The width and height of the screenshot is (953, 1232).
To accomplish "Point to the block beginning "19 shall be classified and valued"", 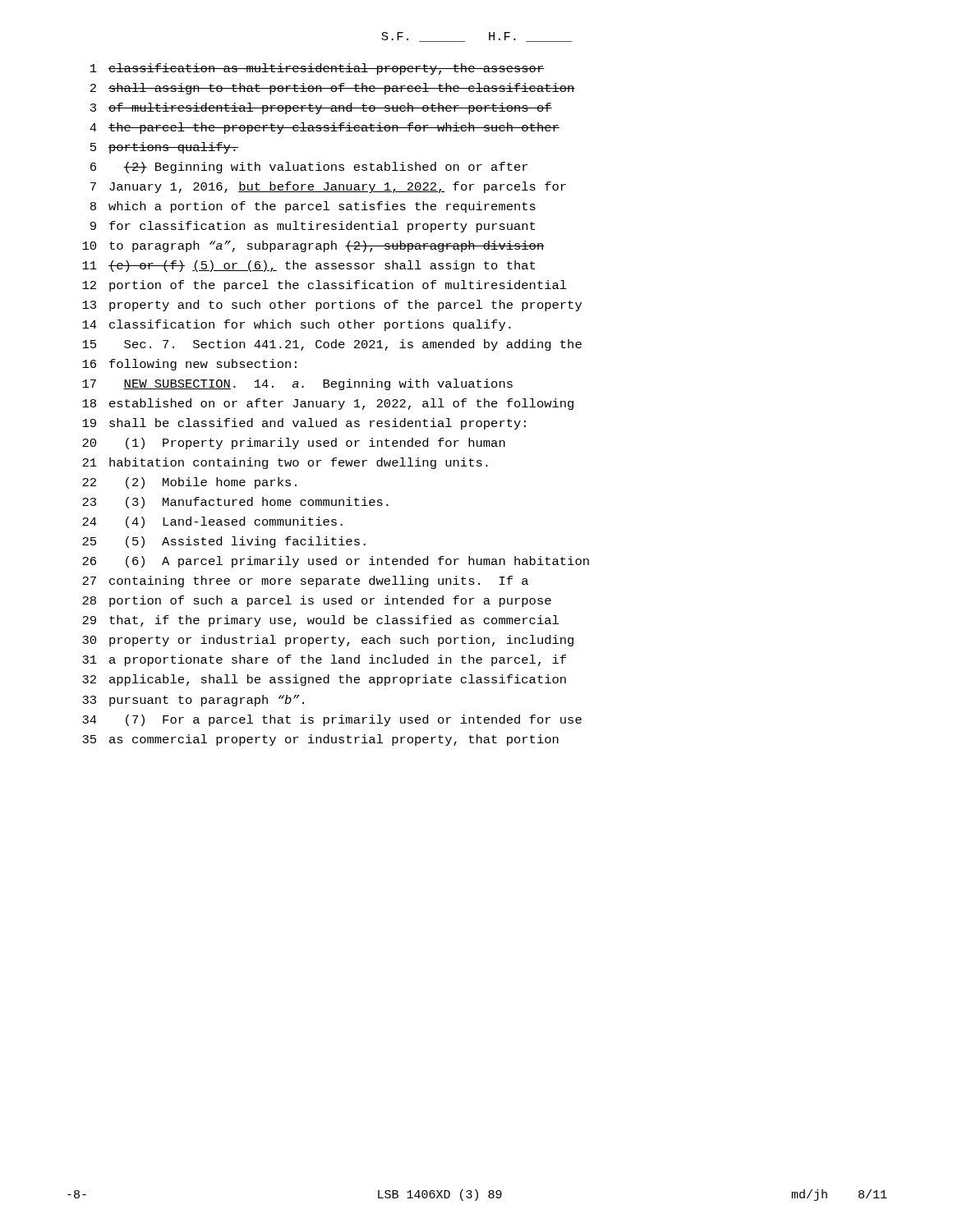I will pos(476,424).
